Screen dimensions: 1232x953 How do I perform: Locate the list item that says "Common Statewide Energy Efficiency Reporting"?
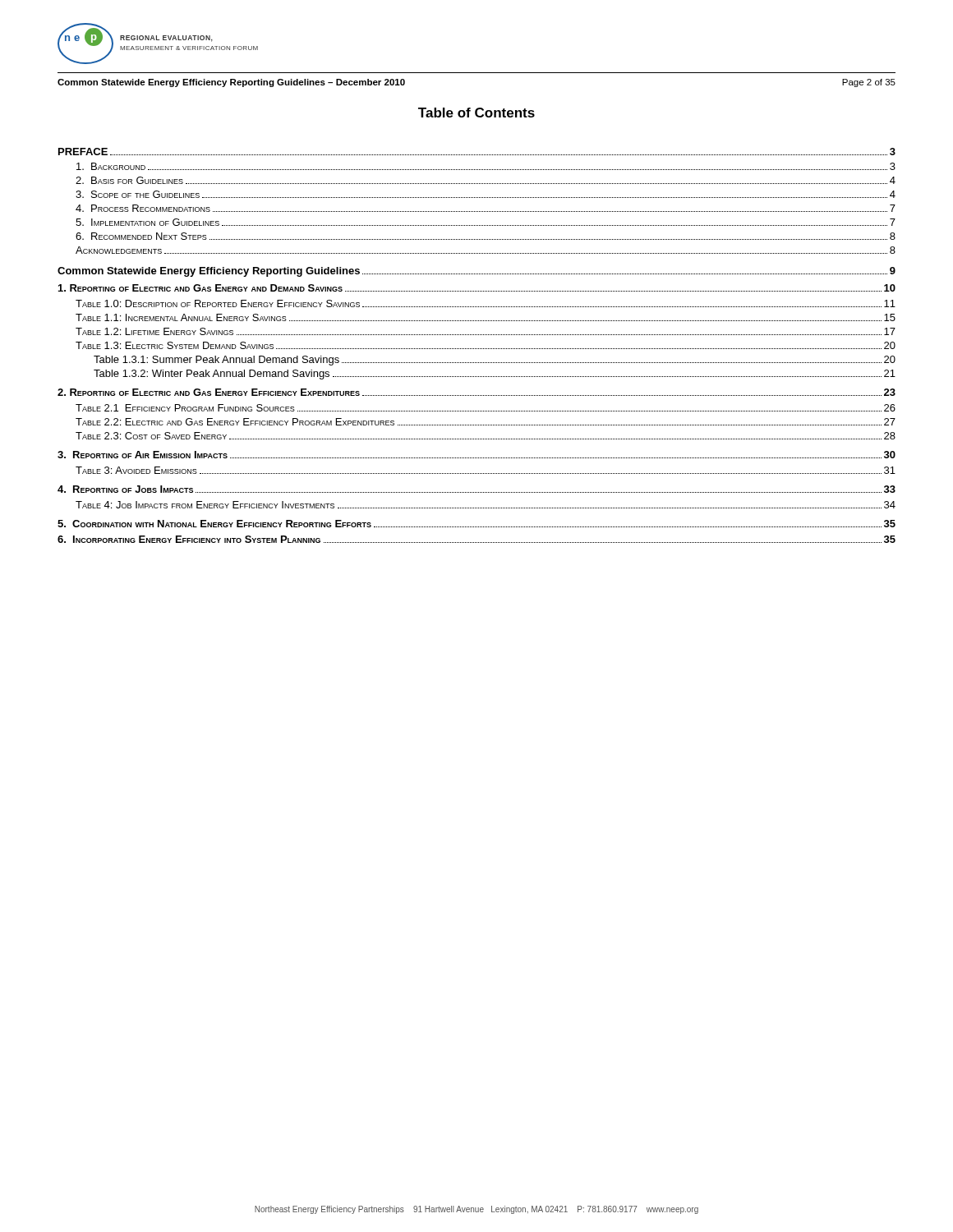476,271
